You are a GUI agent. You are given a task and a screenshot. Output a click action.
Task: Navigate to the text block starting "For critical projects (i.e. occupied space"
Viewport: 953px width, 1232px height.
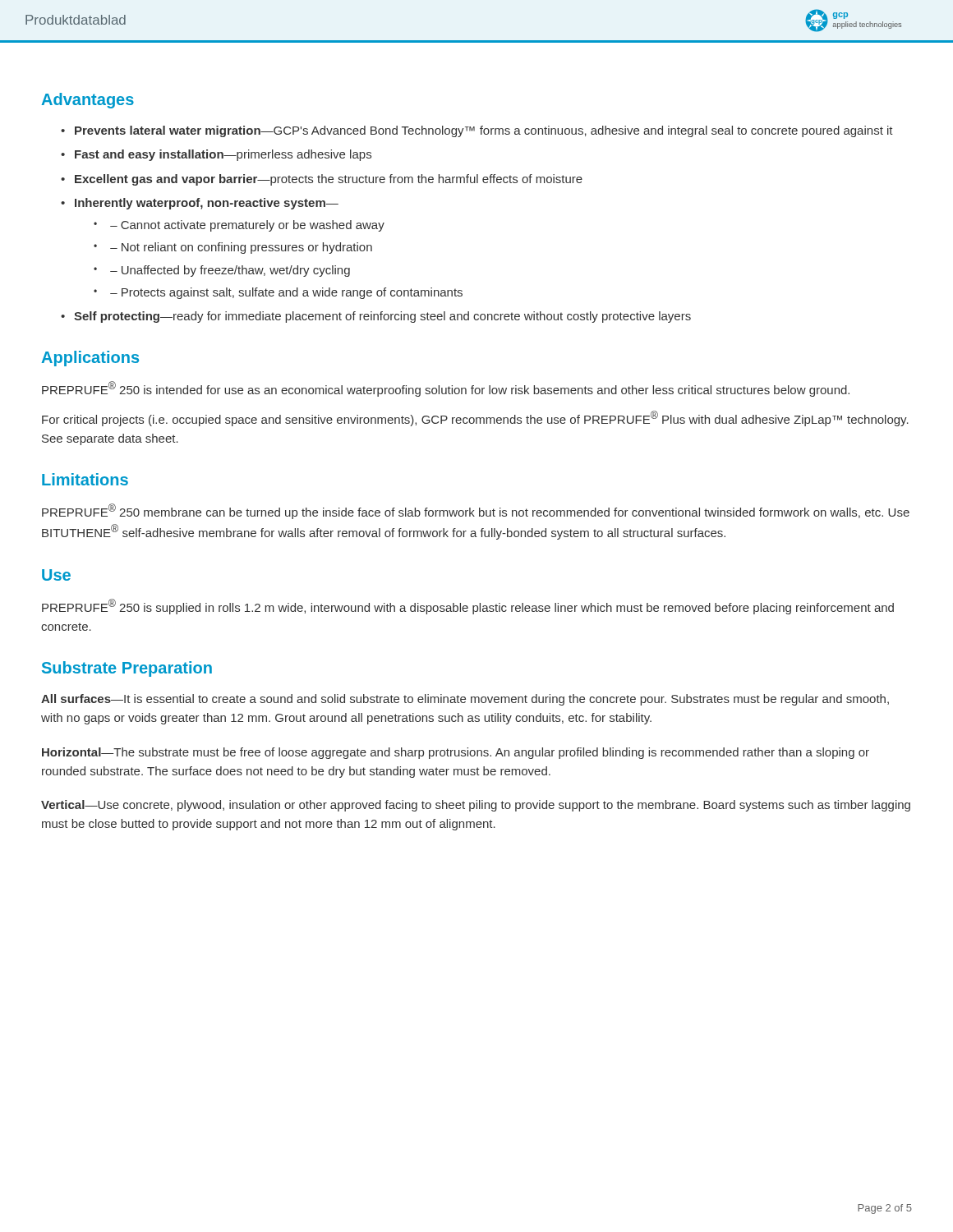475,427
